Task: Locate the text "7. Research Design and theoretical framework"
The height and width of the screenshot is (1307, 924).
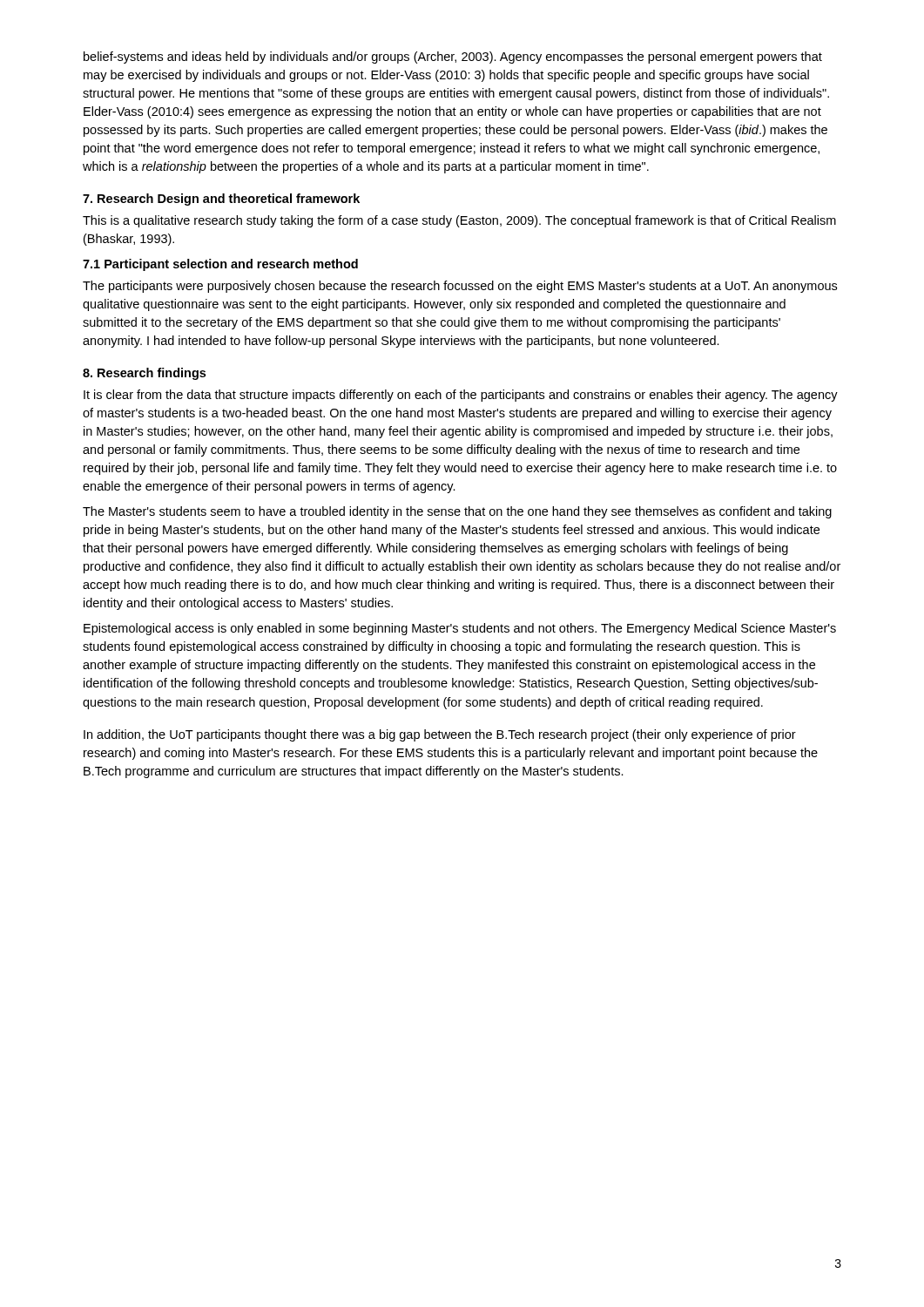Action: point(221,199)
